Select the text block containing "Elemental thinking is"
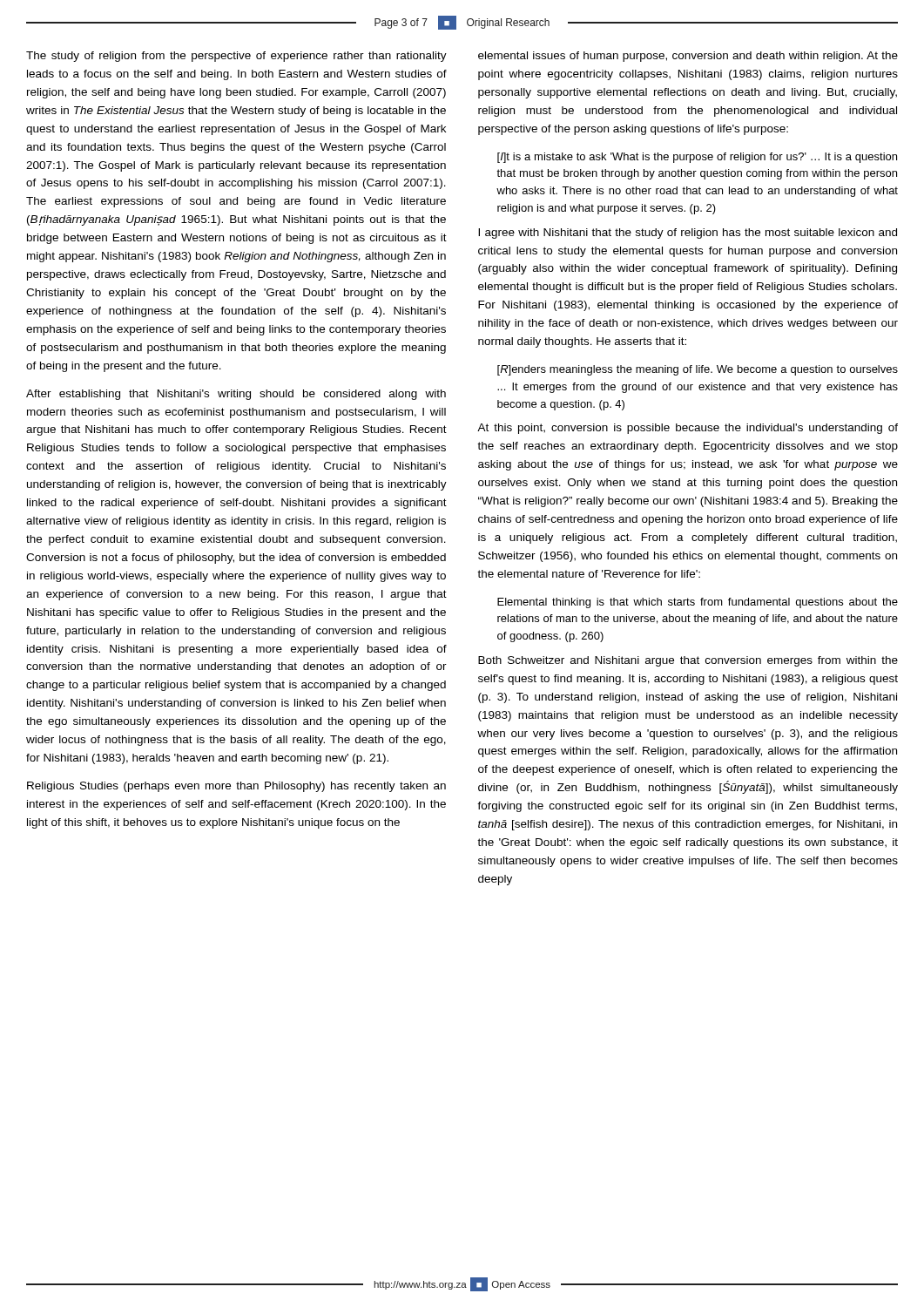Screen dimensions: 1307x924 [697, 619]
